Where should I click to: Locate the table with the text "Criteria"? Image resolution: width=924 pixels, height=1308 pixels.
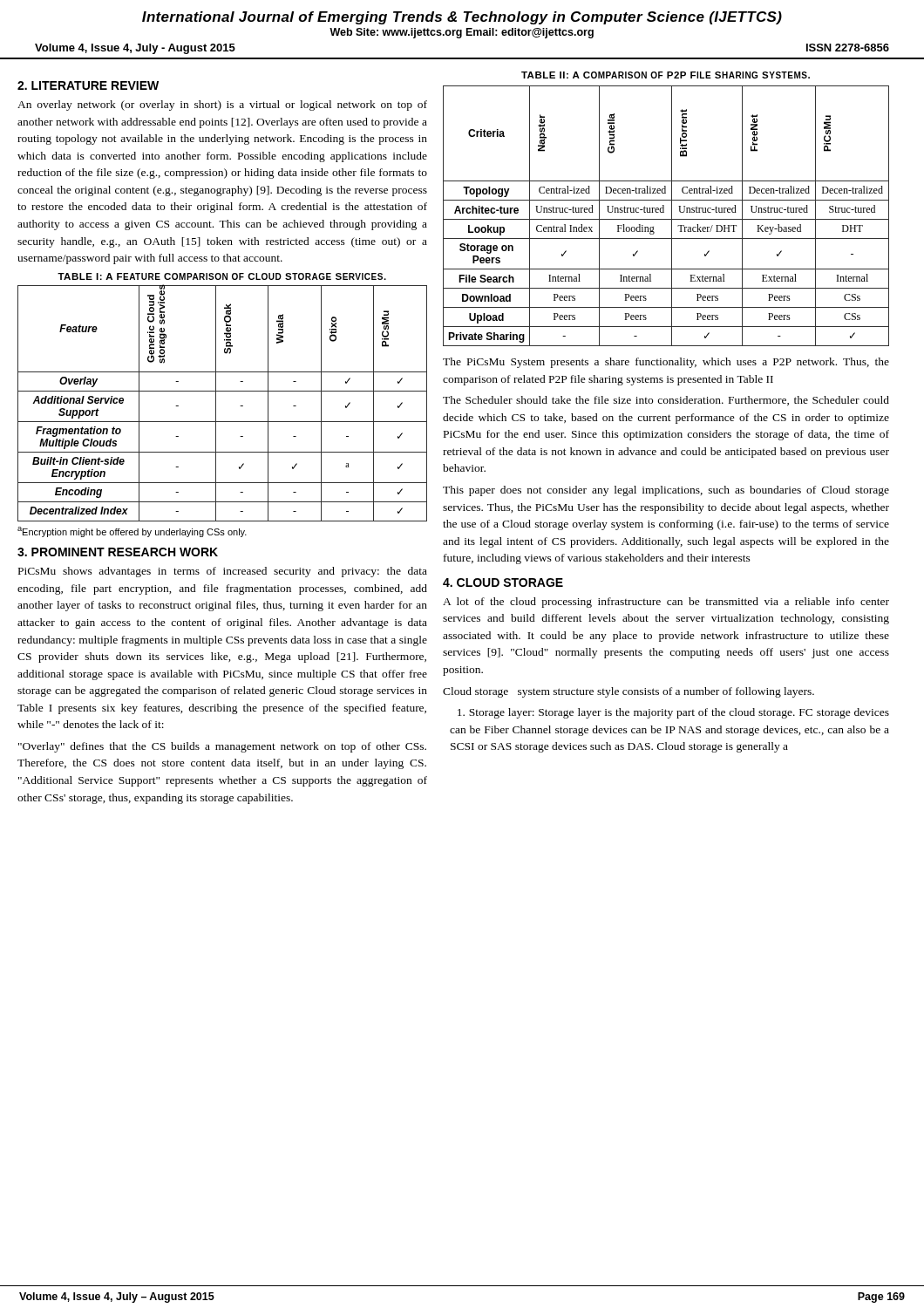(x=666, y=216)
